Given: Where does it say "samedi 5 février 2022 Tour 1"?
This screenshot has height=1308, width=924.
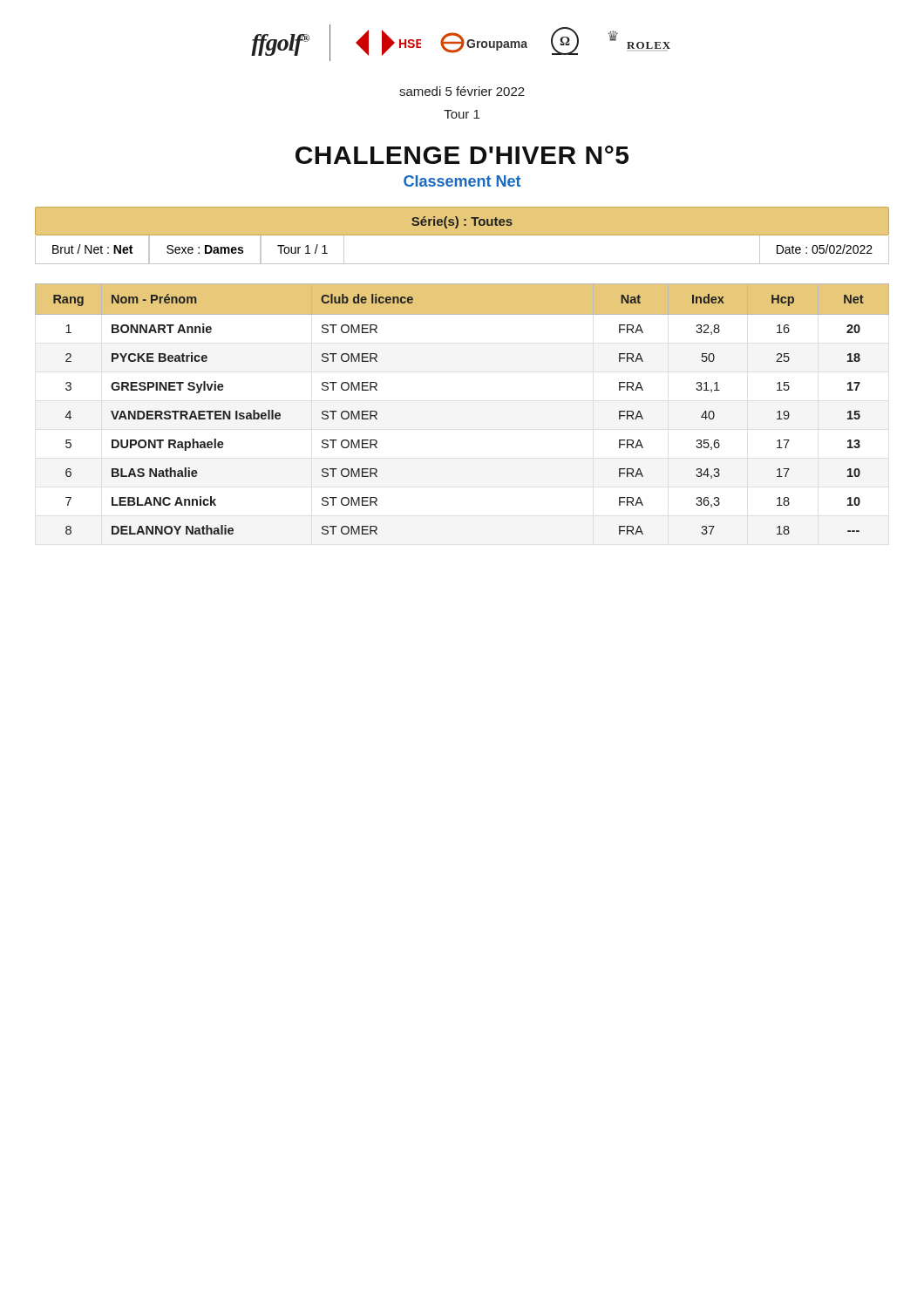Looking at the screenshot, I should [462, 102].
